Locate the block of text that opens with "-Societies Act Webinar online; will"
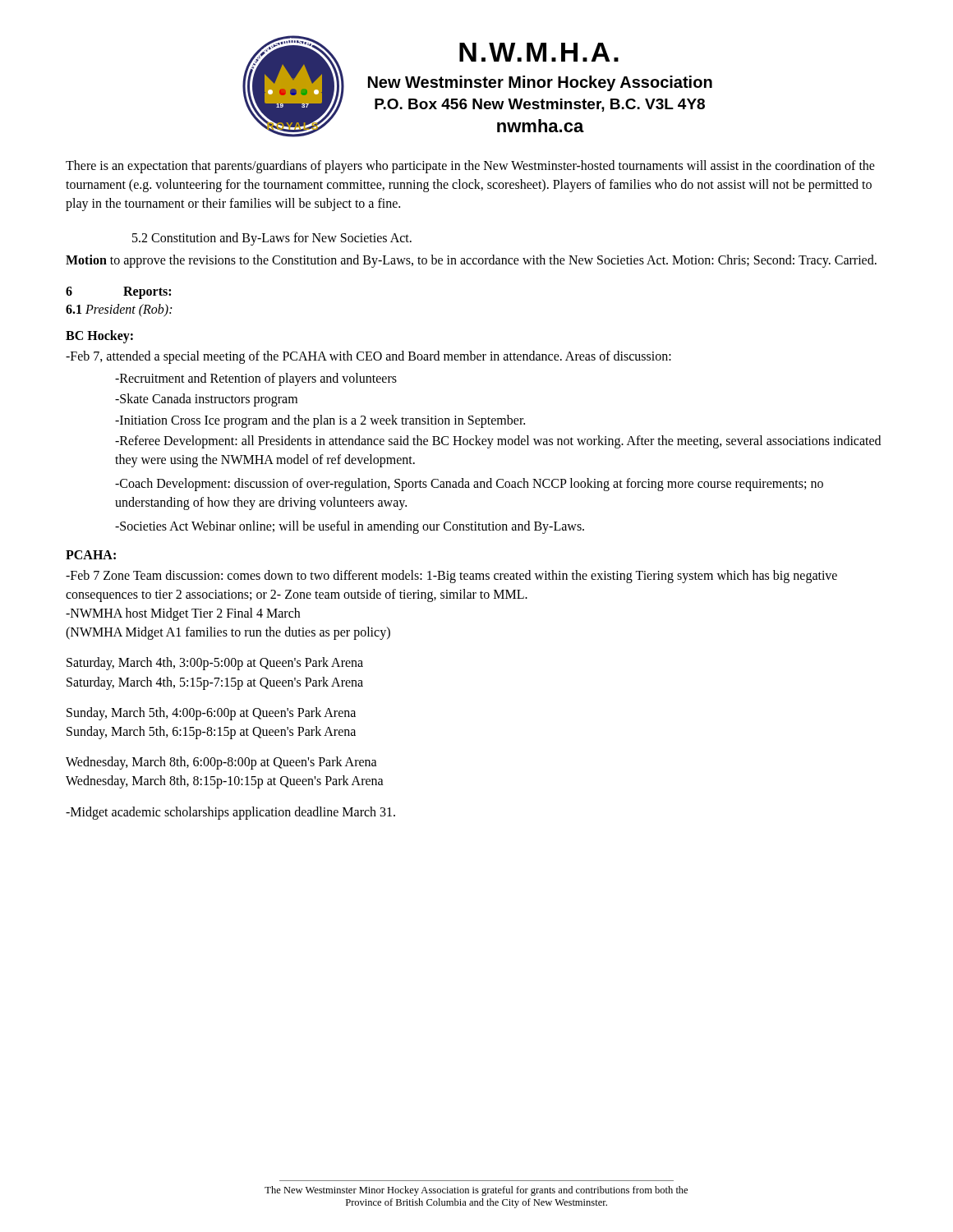The image size is (953, 1232). pos(350,526)
